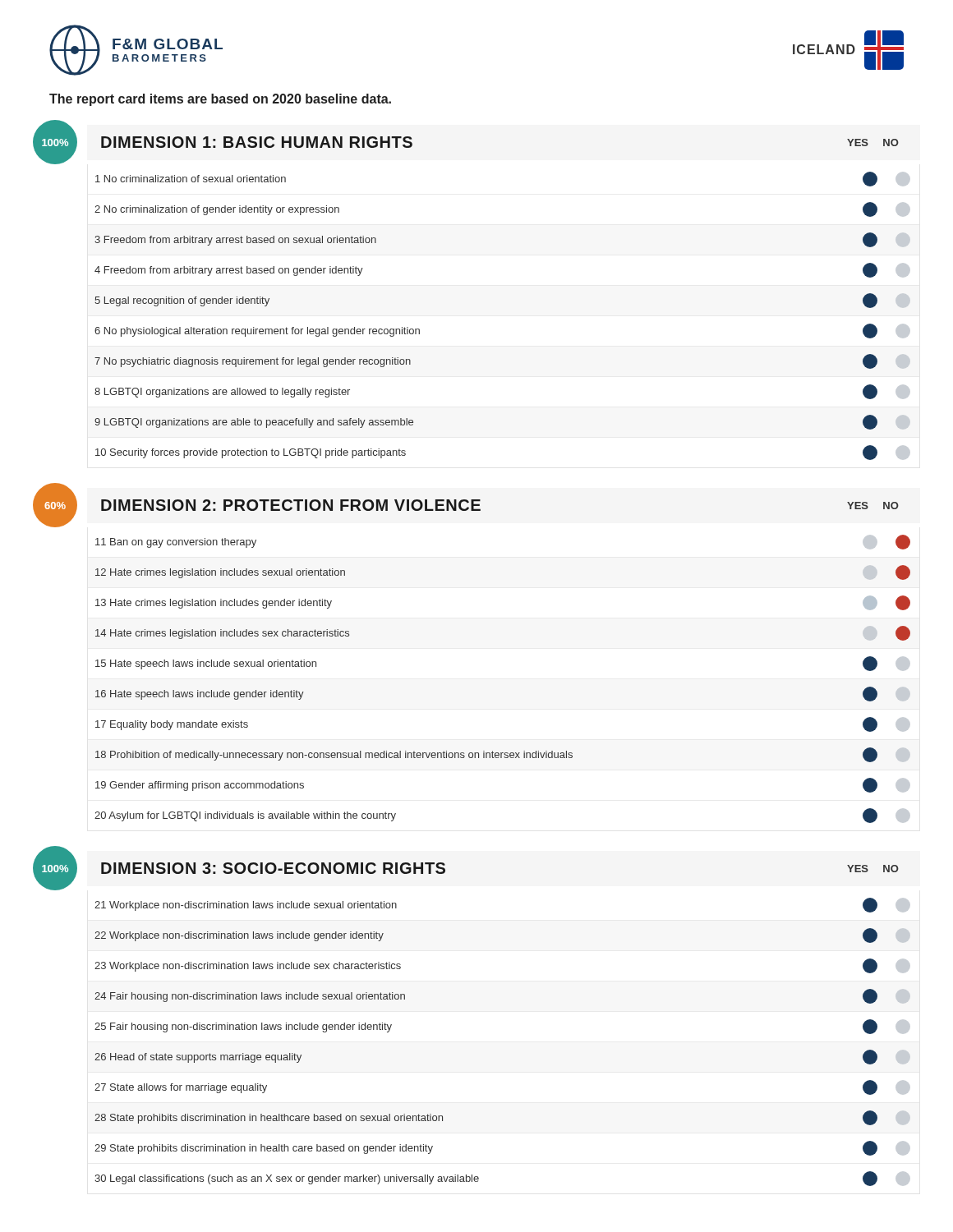Click on the text starting "17 Equality body mandate exists"

click(x=167, y=724)
